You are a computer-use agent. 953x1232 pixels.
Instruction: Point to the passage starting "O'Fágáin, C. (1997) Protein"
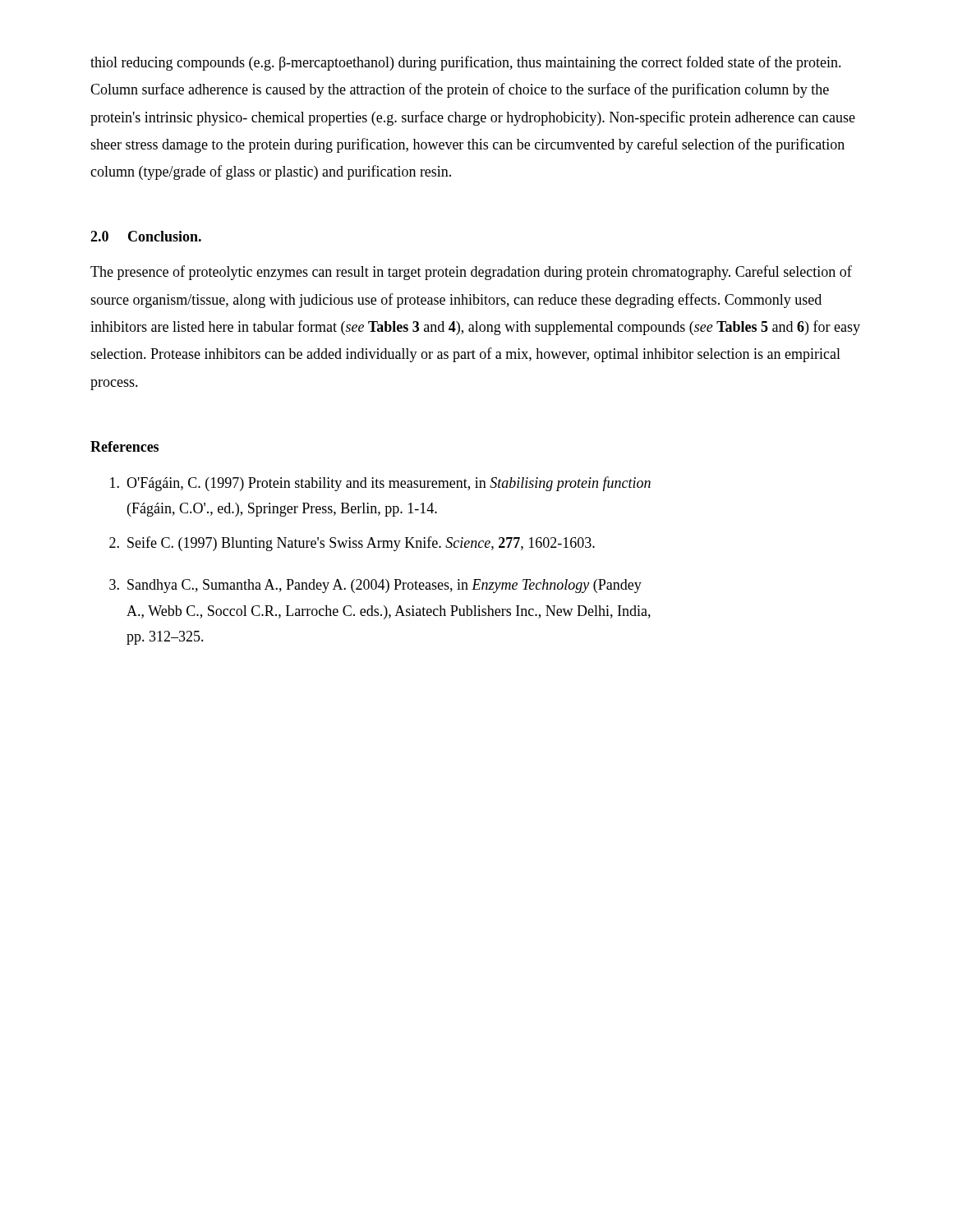[x=476, y=496]
